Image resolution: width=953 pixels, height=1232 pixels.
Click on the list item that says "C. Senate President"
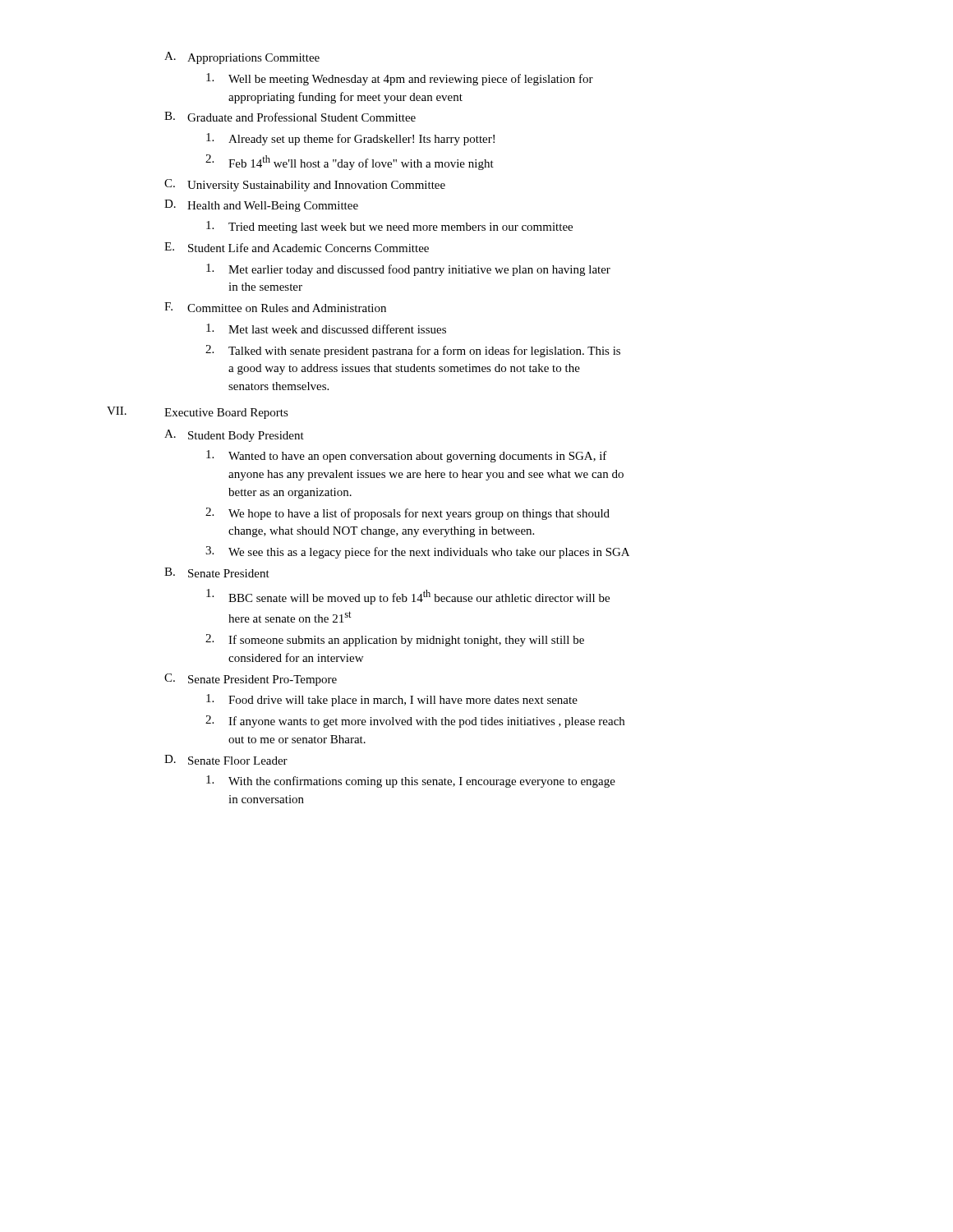[x=251, y=680]
